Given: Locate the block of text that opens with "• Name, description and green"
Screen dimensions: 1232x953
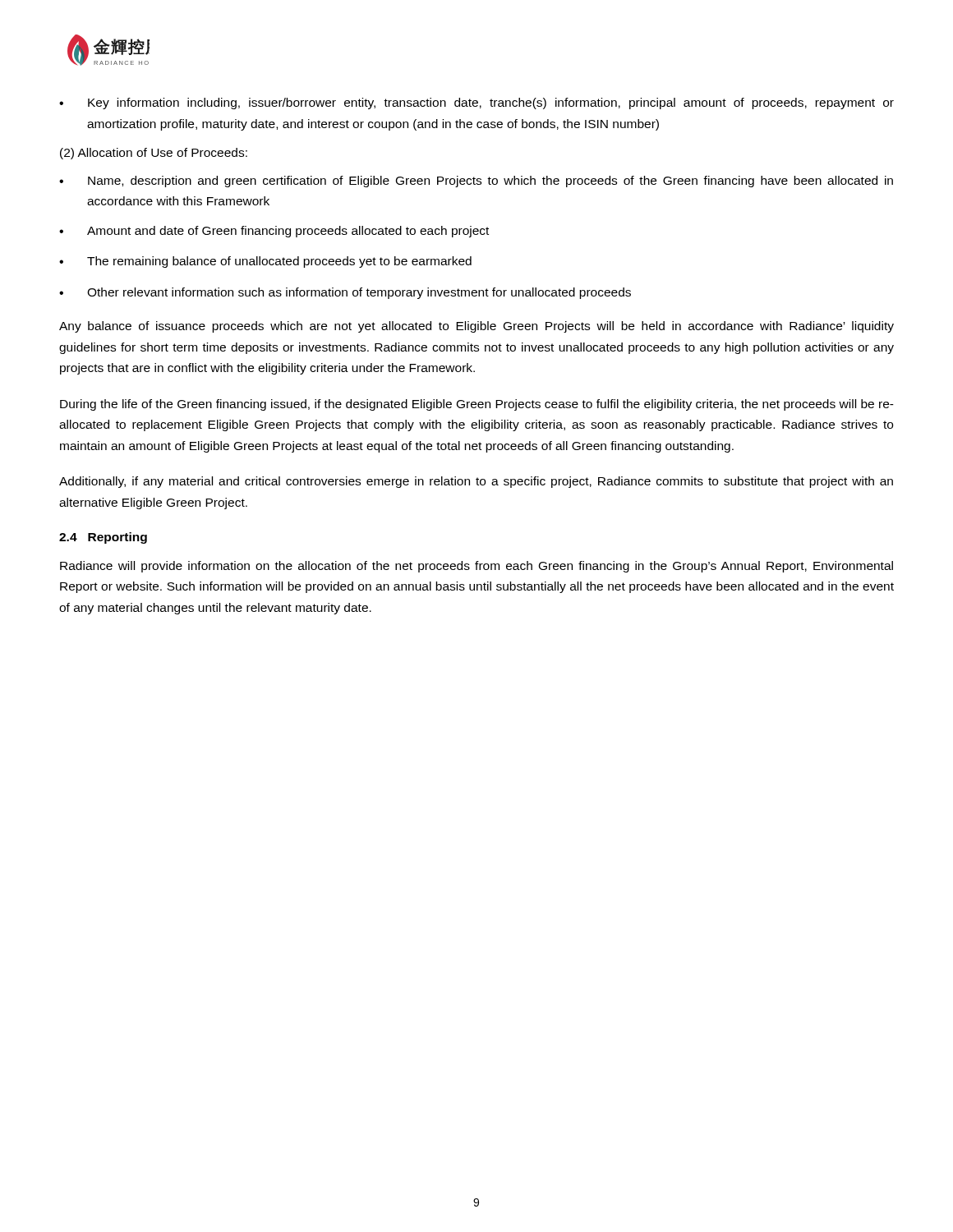Looking at the screenshot, I should 476,191.
